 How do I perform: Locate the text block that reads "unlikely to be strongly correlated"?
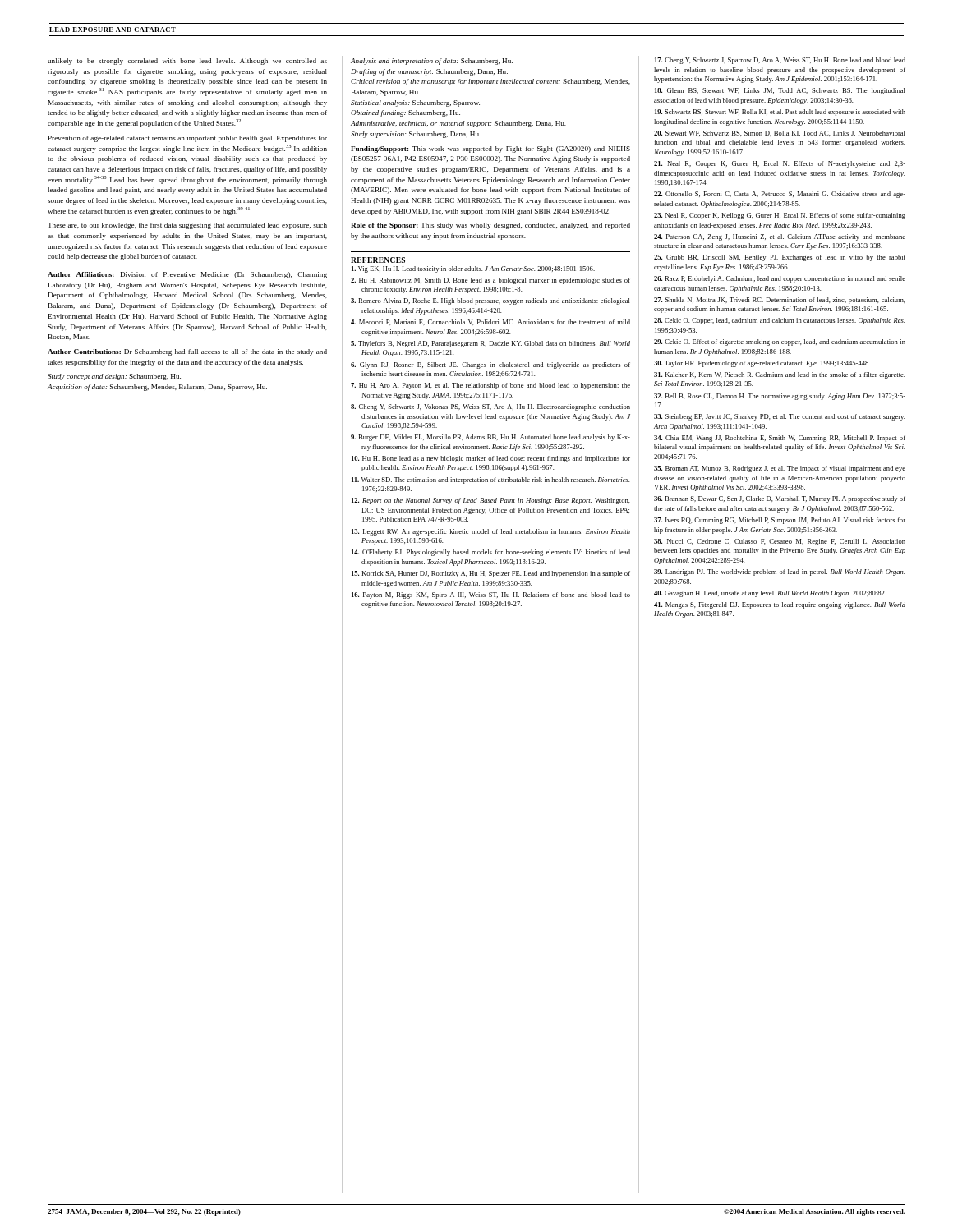(x=187, y=92)
